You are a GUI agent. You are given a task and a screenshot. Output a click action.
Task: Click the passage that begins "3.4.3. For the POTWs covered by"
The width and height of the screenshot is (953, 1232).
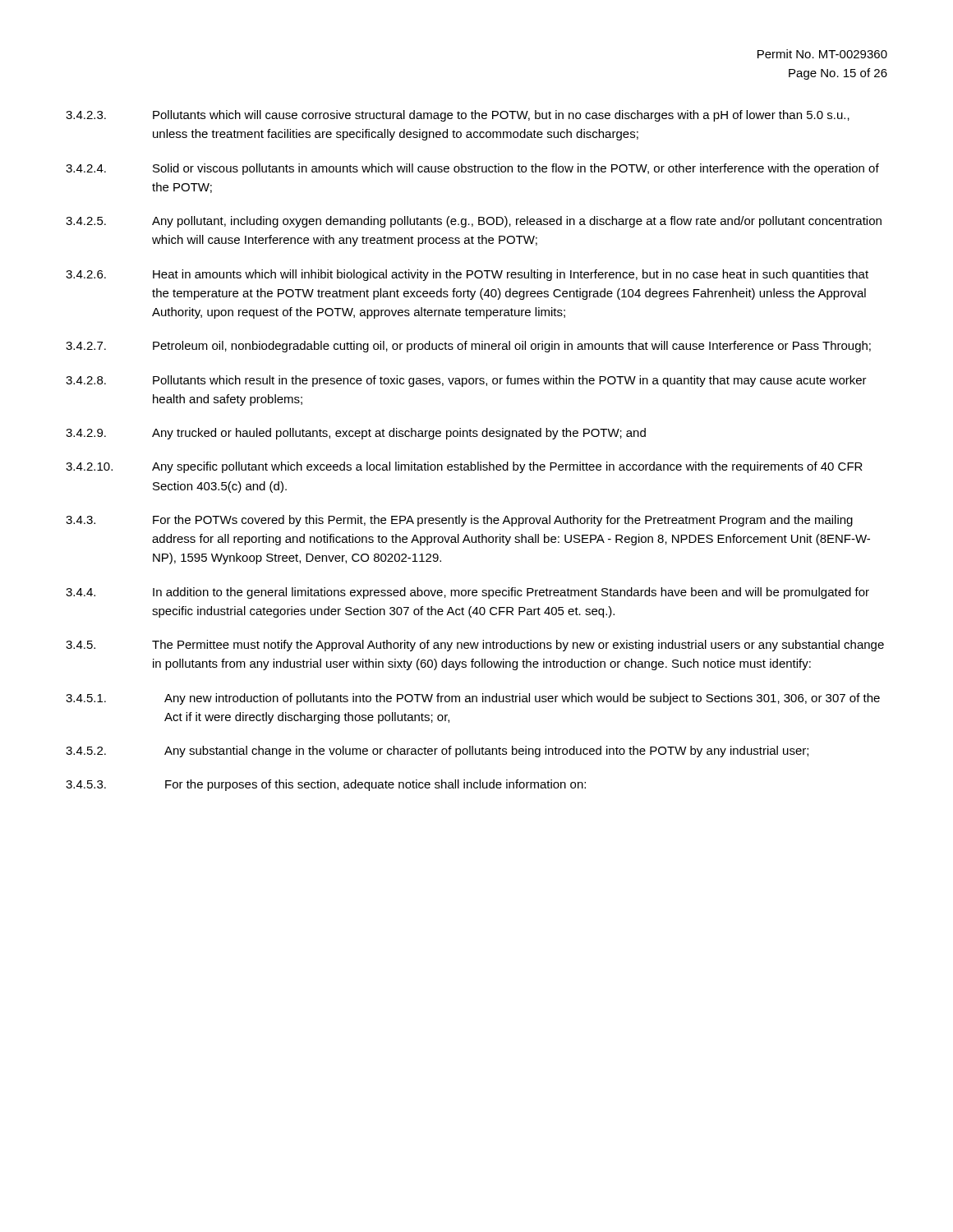(476, 538)
